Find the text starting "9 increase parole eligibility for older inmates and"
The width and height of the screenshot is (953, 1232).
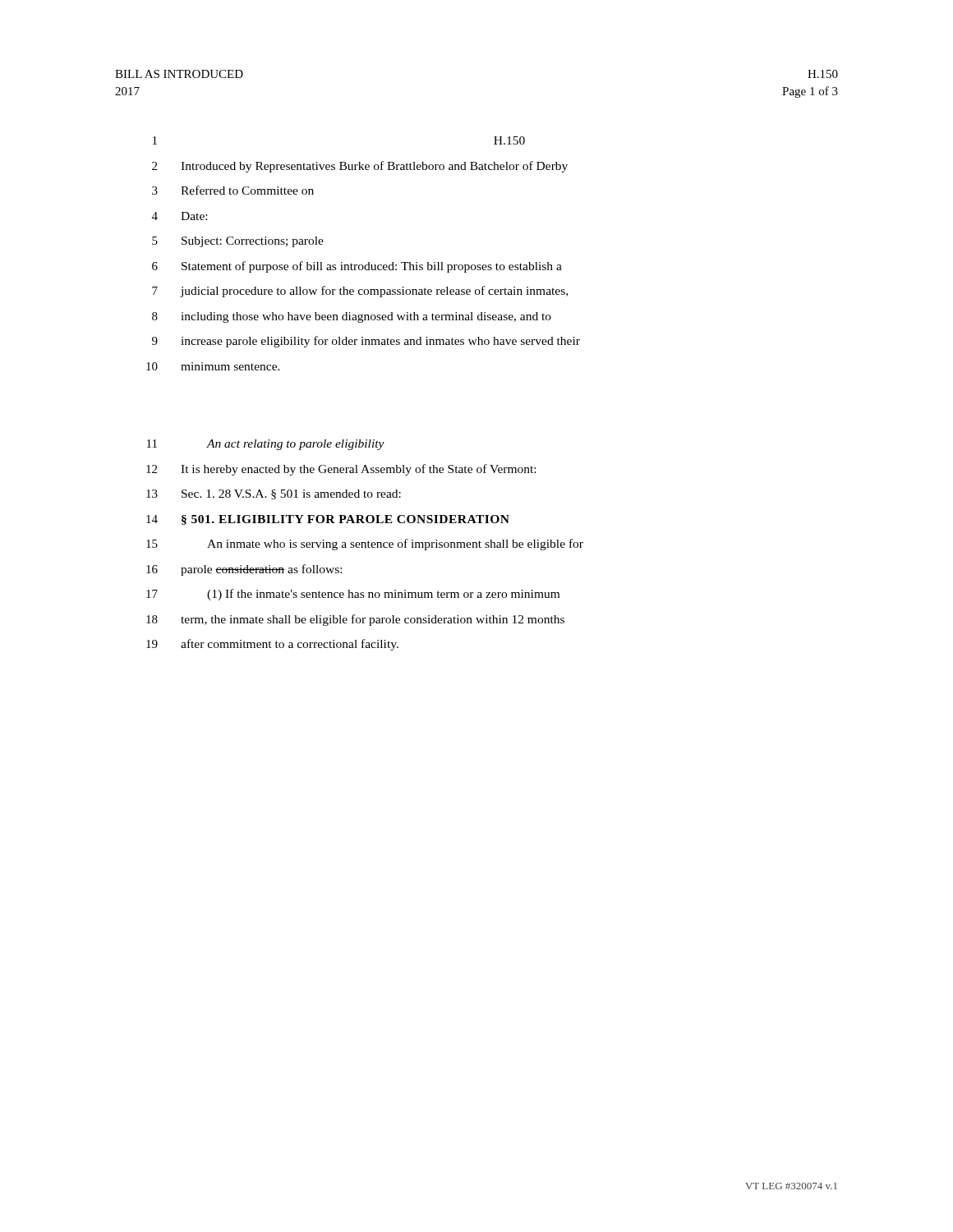[476, 341]
